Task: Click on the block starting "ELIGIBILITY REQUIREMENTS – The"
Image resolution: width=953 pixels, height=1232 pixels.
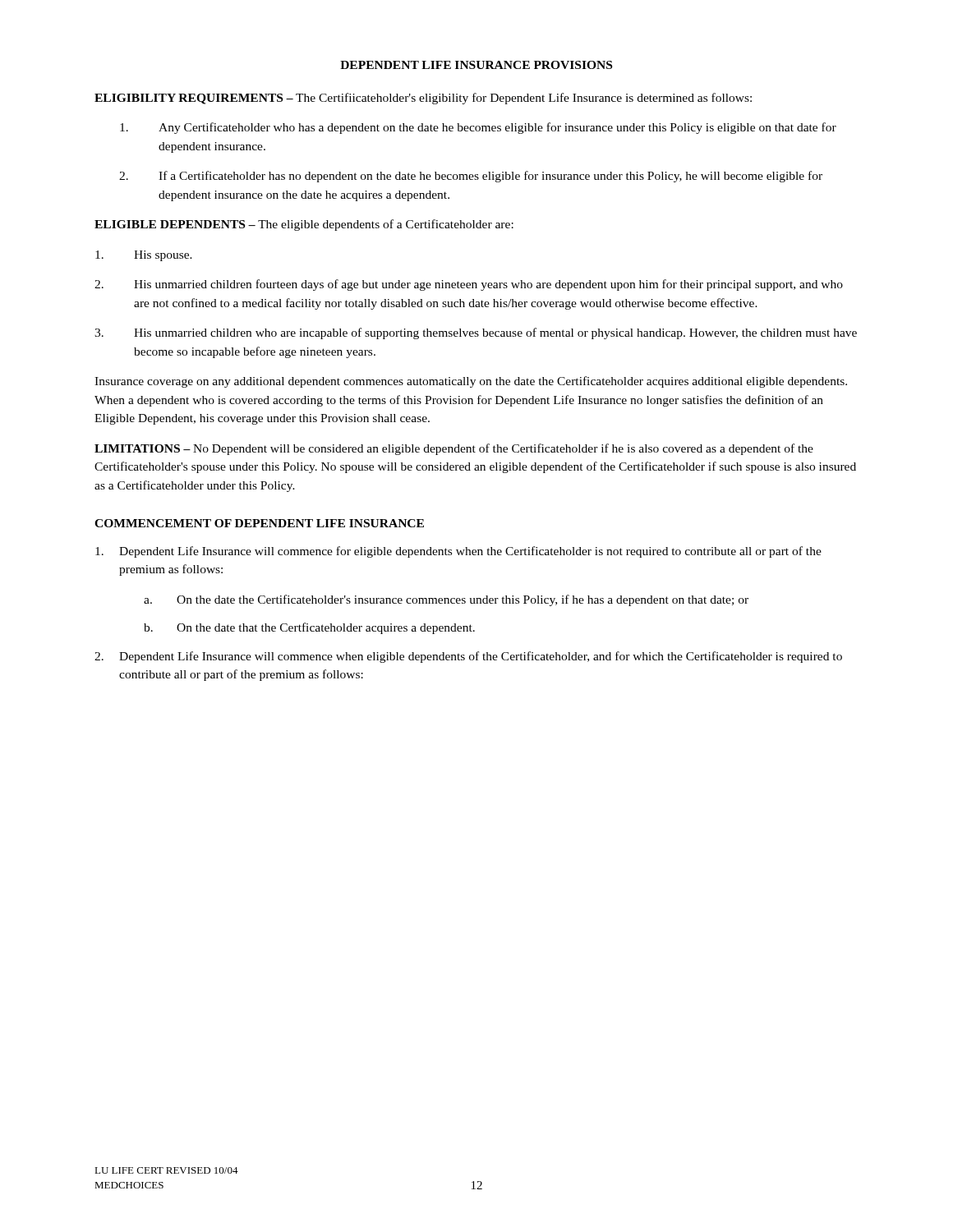Action: tap(424, 97)
